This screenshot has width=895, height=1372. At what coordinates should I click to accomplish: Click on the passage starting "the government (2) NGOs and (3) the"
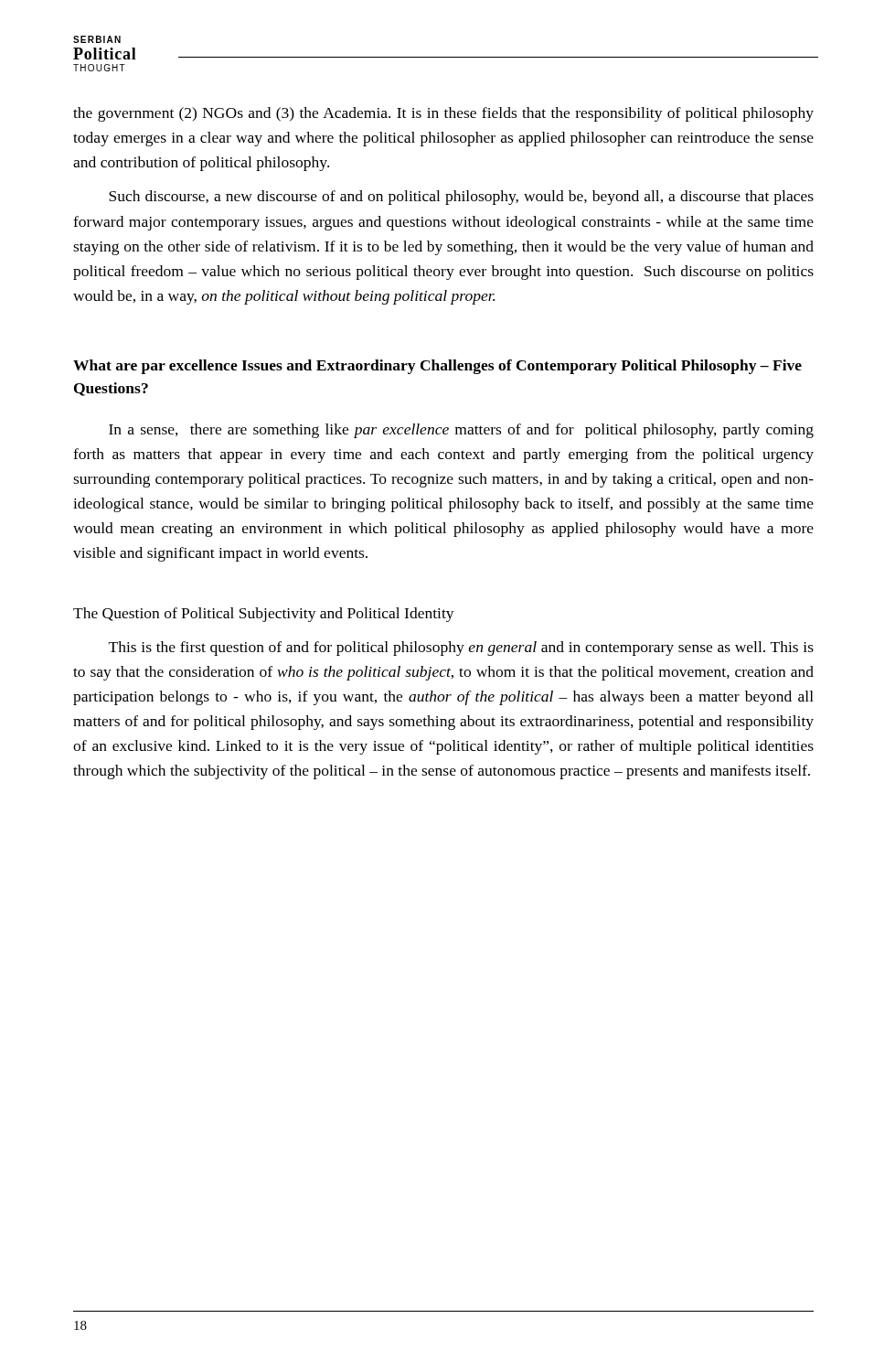tap(443, 204)
